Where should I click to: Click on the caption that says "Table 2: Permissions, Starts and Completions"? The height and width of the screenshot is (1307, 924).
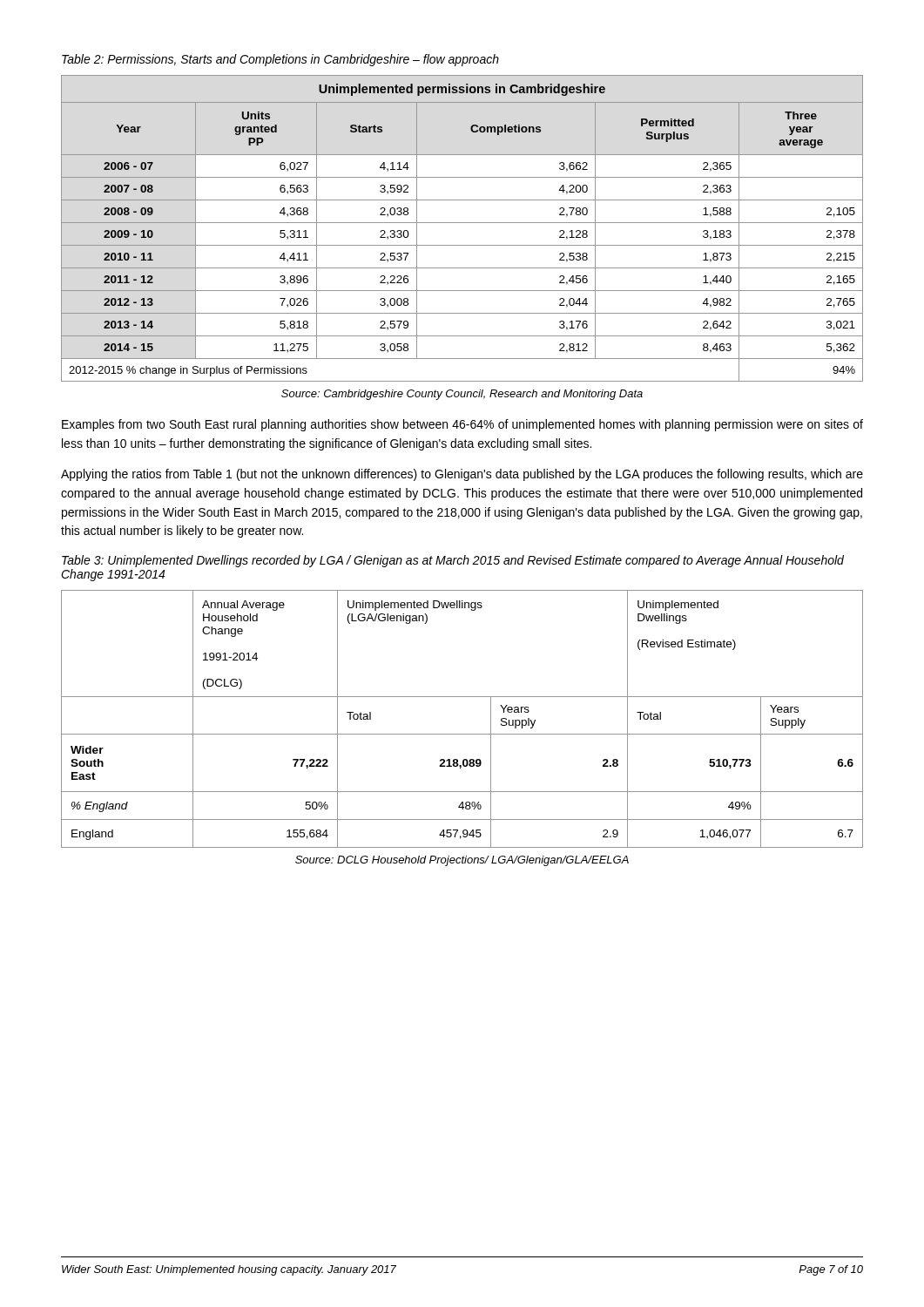(x=280, y=59)
